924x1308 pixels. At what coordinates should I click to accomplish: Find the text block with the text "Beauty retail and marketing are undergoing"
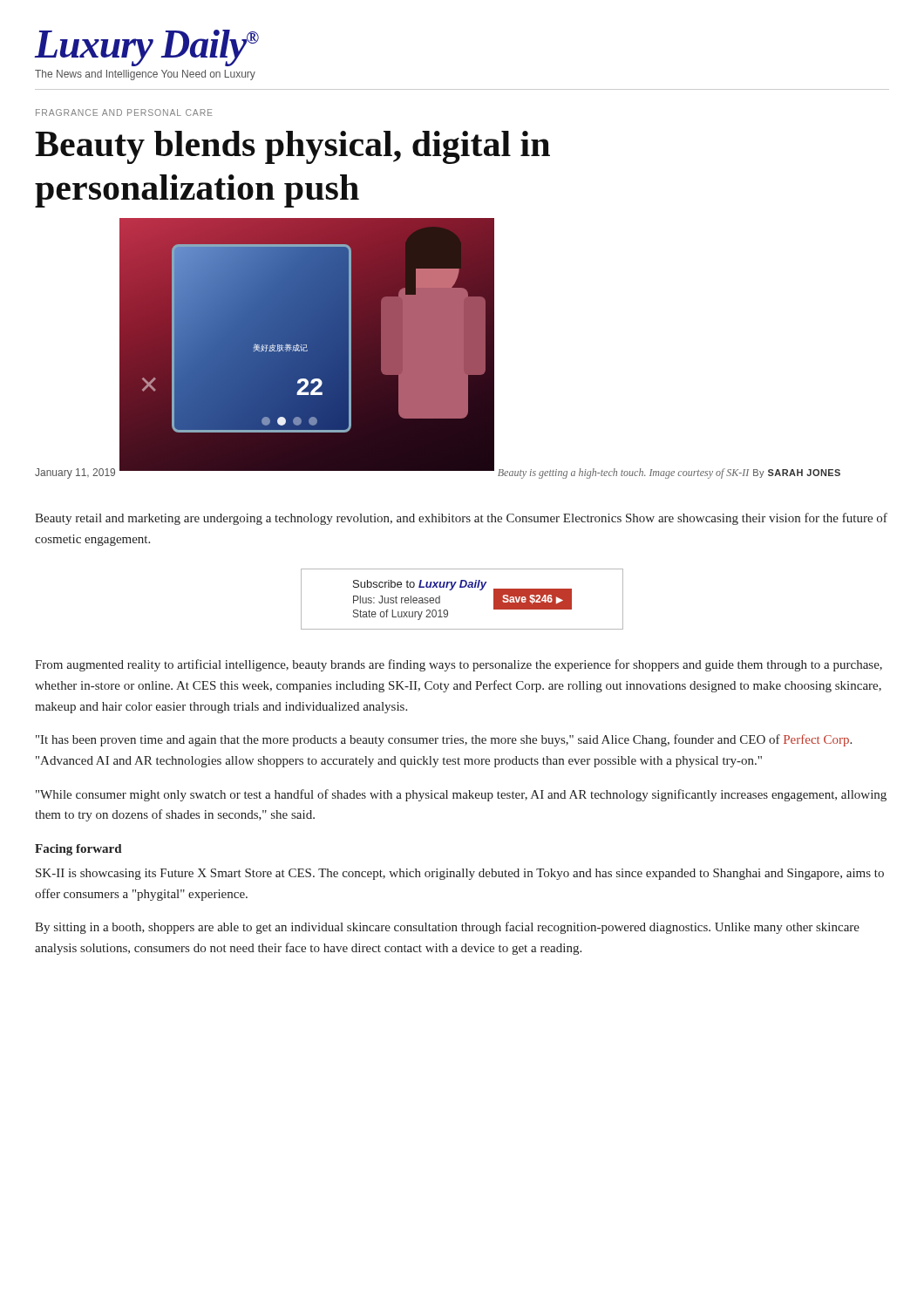[x=462, y=529]
